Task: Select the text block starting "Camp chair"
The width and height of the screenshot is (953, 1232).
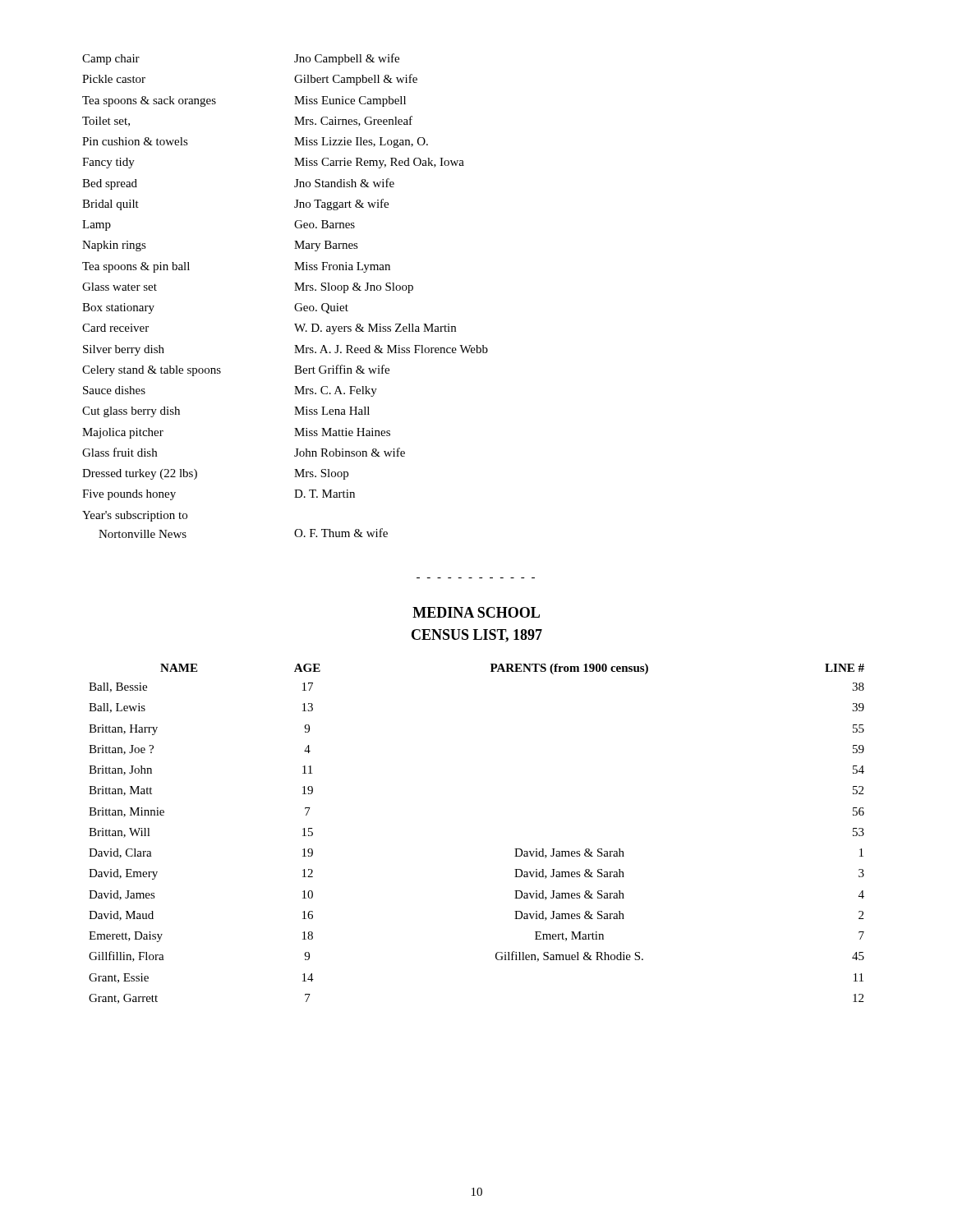Action: (x=111, y=58)
